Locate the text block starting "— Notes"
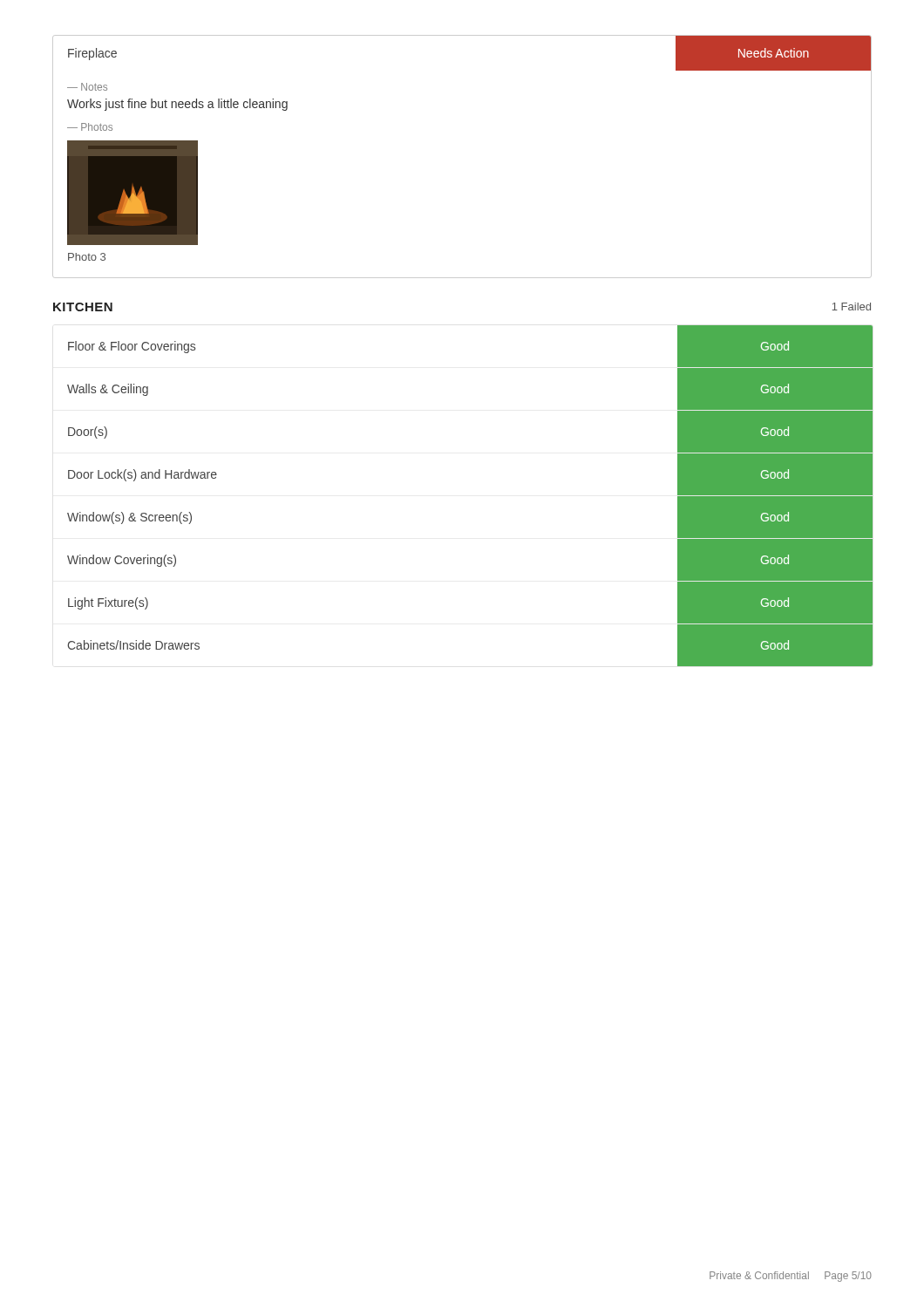This screenshot has width=924, height=1308. [x=87, y=87]
